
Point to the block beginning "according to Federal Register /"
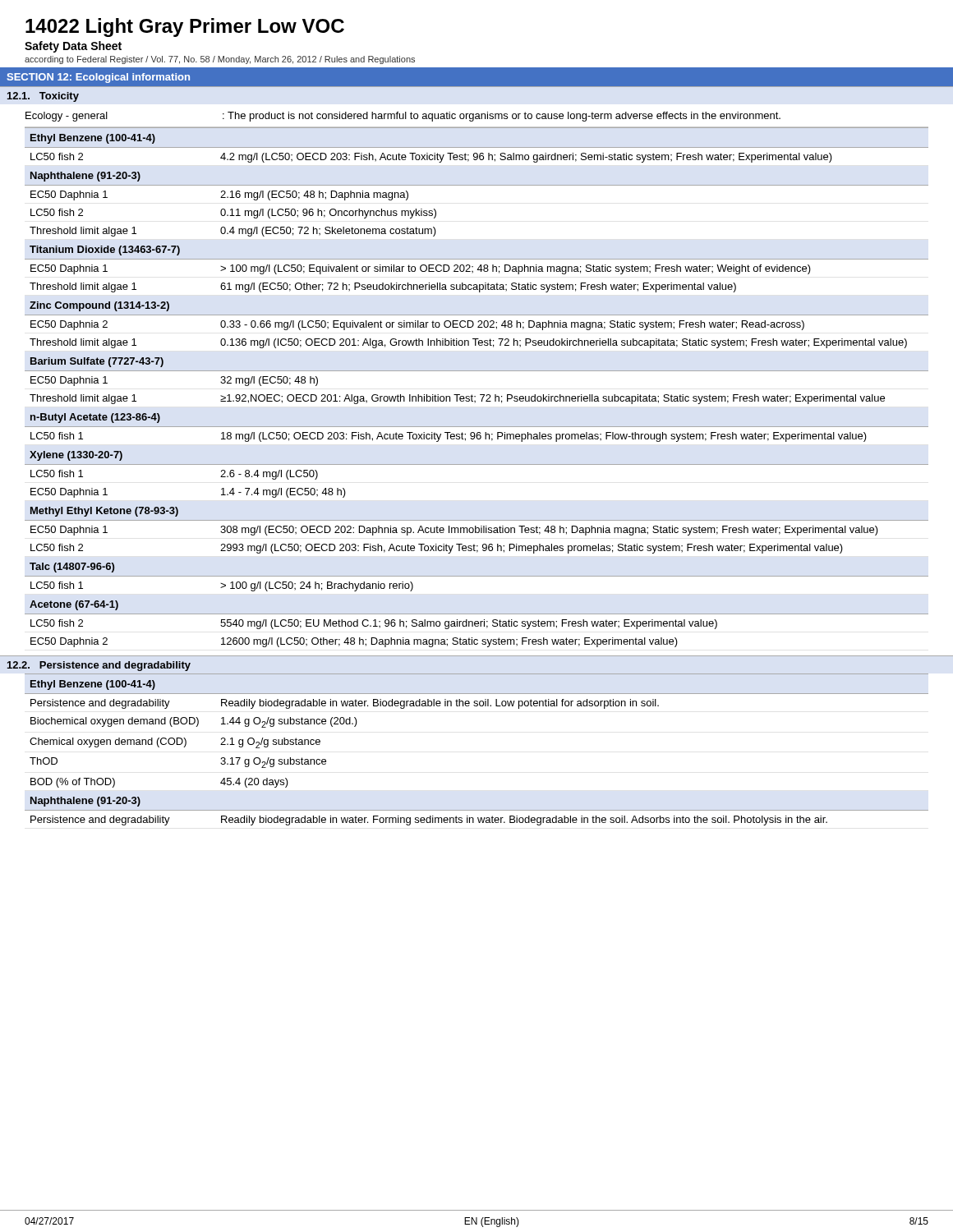[220, 59]
